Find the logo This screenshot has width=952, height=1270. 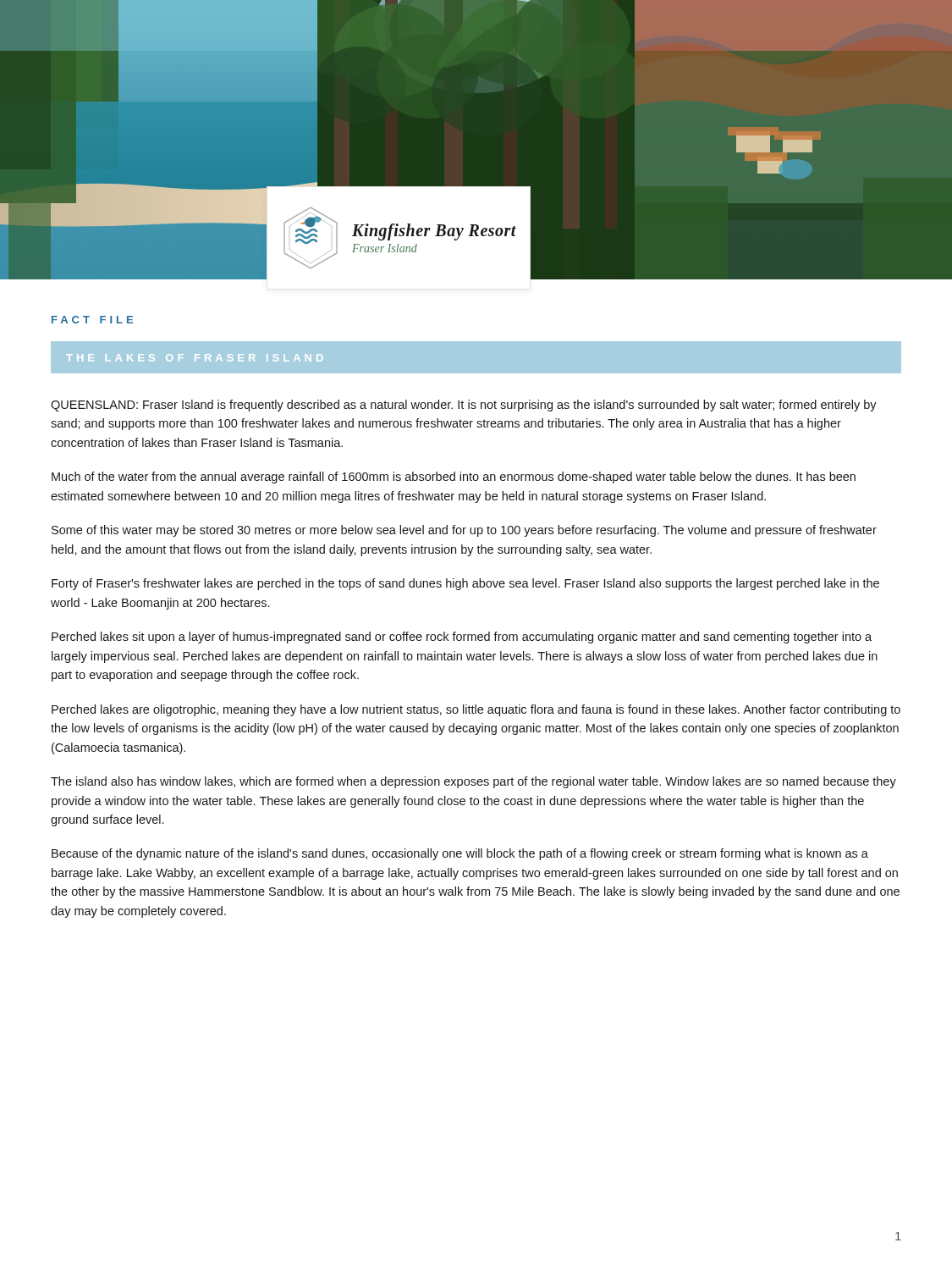pos(399,238)
